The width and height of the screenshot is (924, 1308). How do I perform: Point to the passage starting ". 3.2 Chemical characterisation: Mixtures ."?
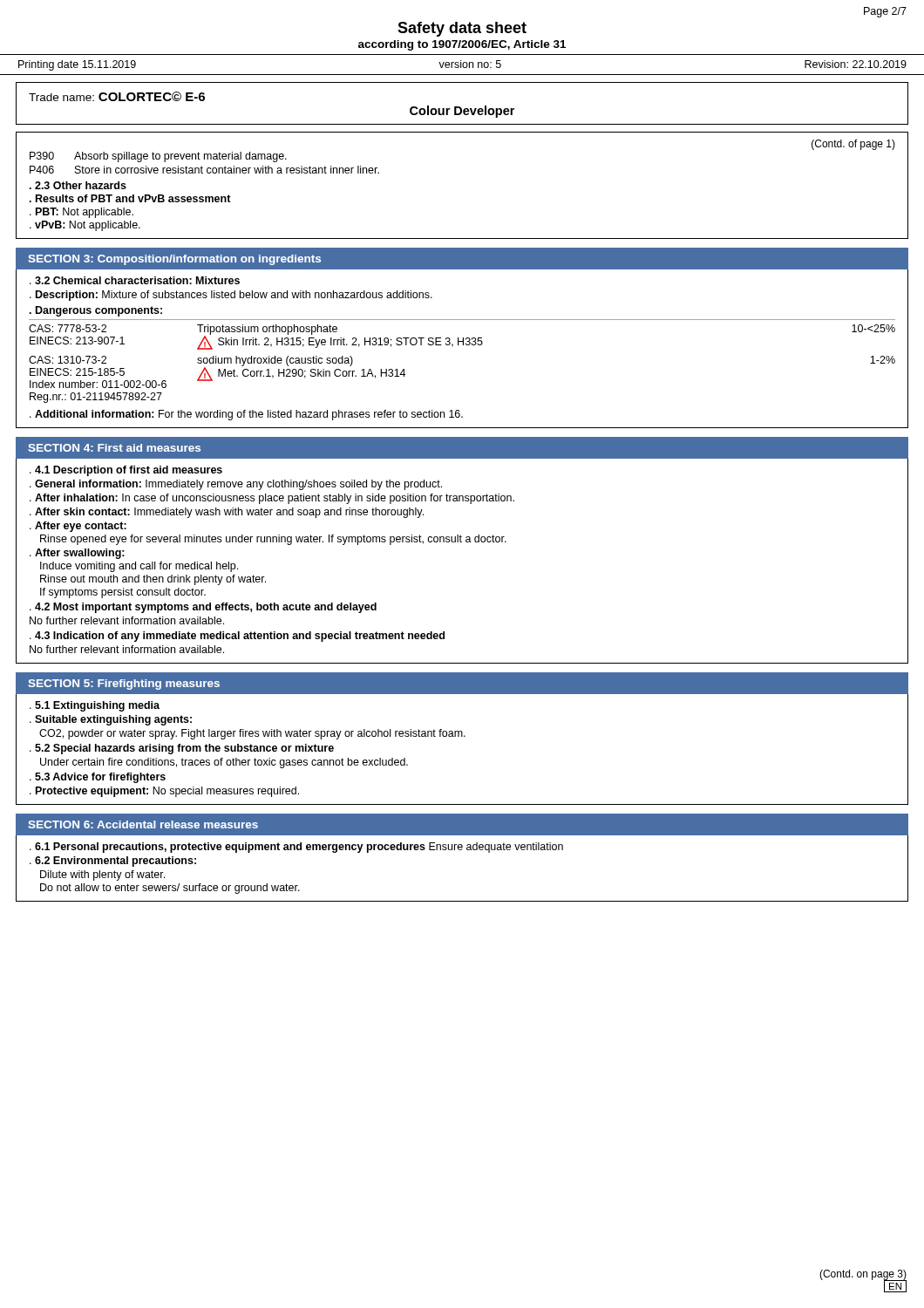pyautogui.click(x=462, y=347)
